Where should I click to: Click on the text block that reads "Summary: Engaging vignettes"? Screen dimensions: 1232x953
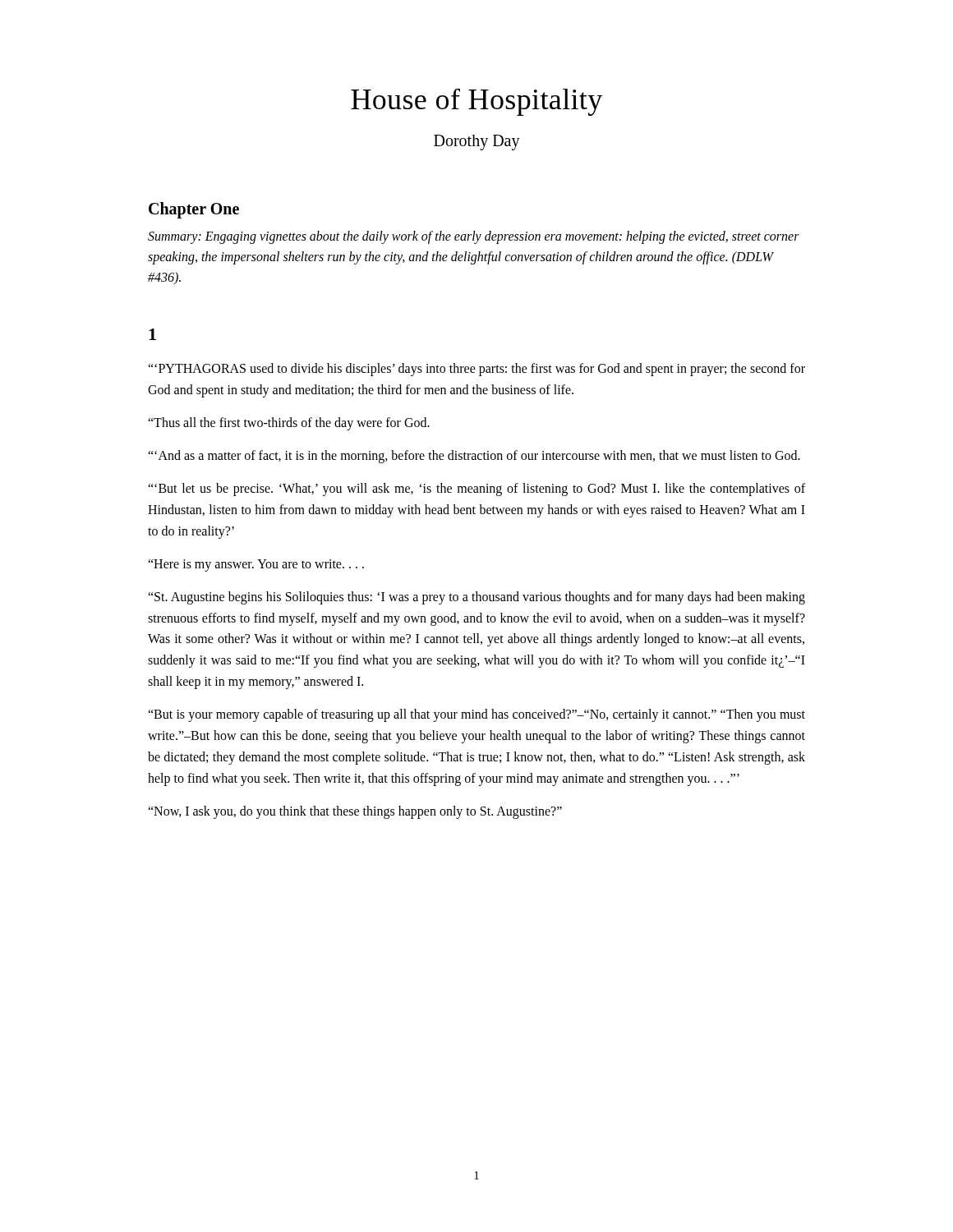tap(473, 257)
